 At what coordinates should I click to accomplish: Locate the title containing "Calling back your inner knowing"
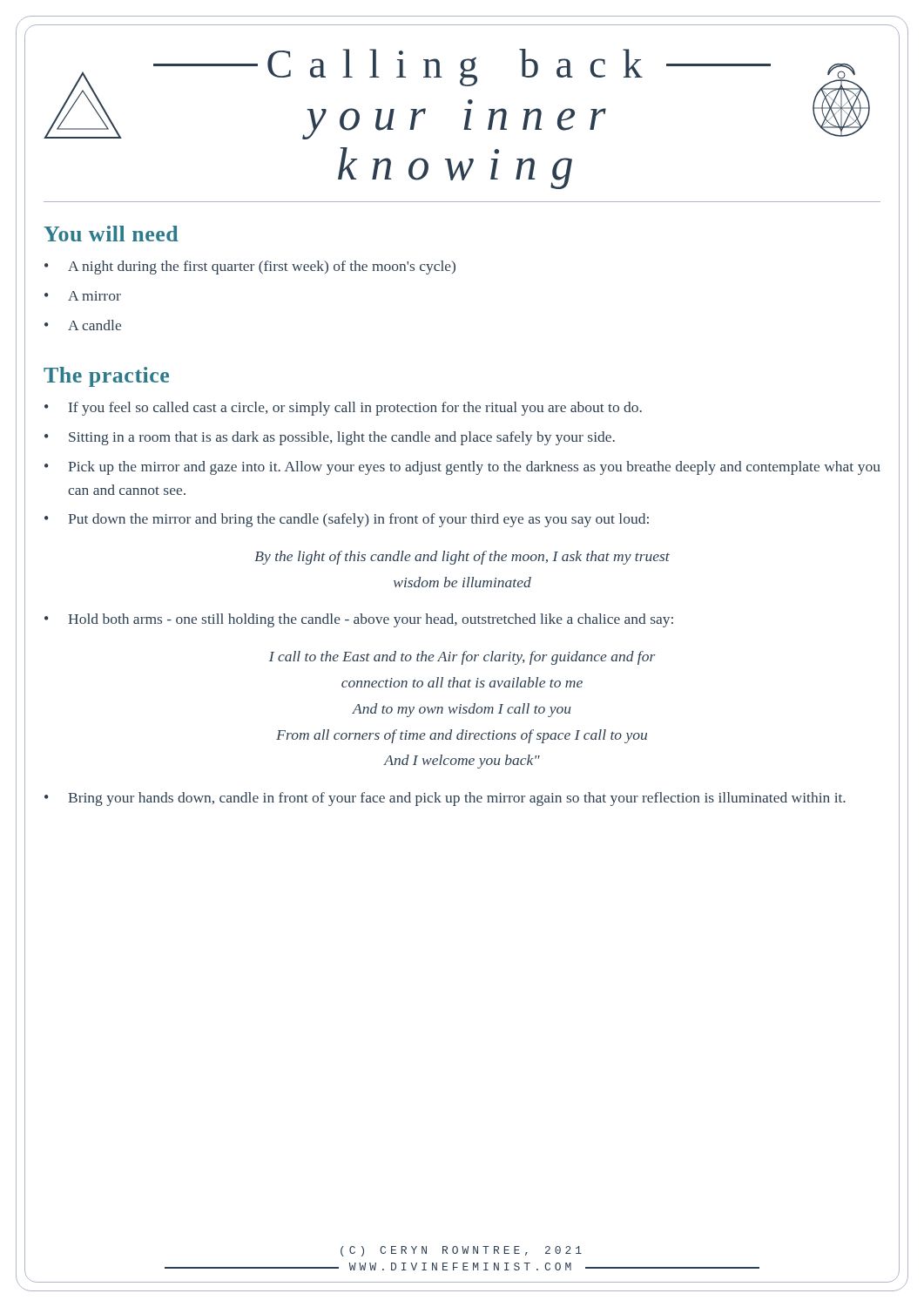click(x=462, y=116)
